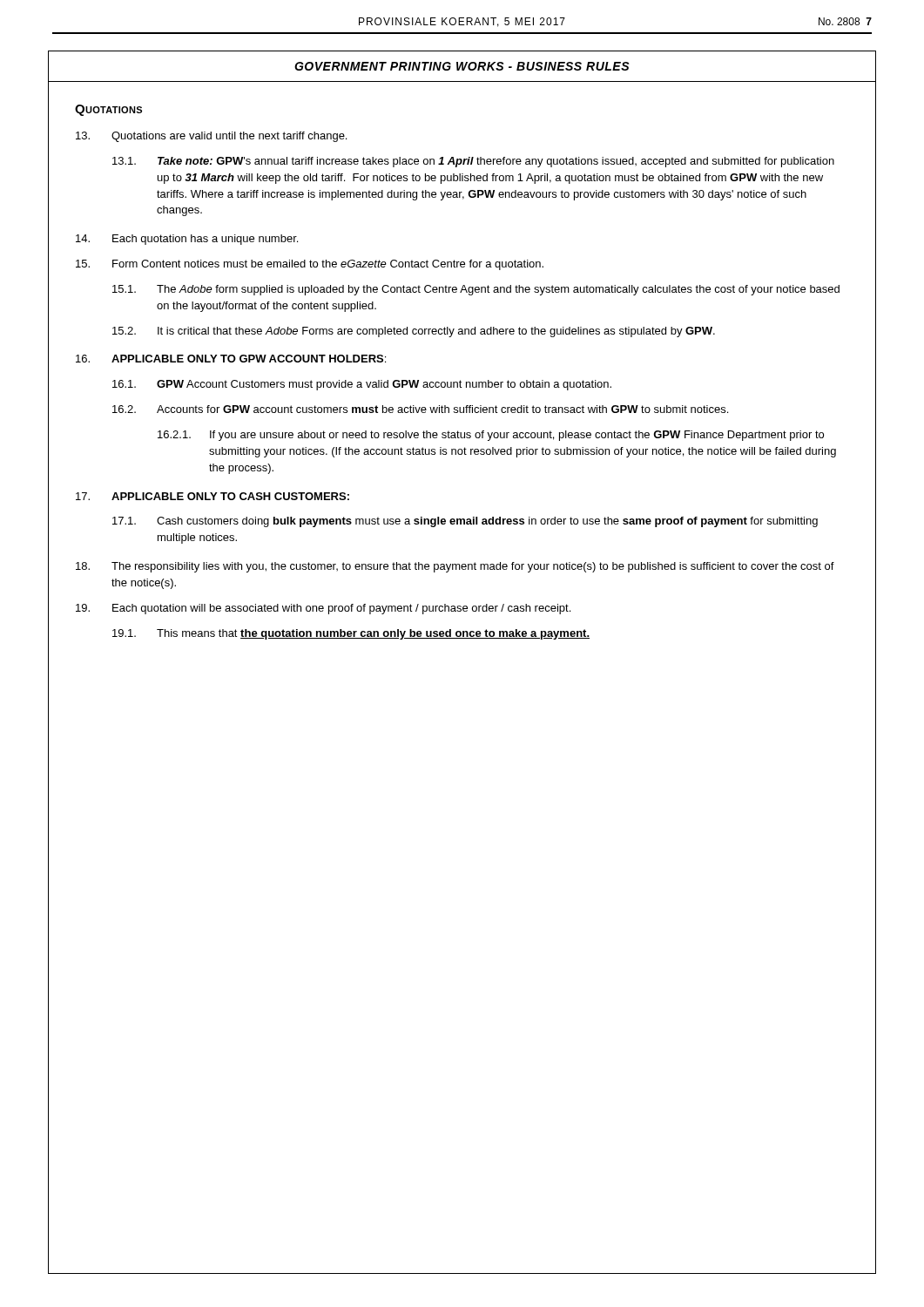Navigate to the passage starting "19. Each quotation will be associated with"
Screen dimensions: 1307x924
pos(462,608)
